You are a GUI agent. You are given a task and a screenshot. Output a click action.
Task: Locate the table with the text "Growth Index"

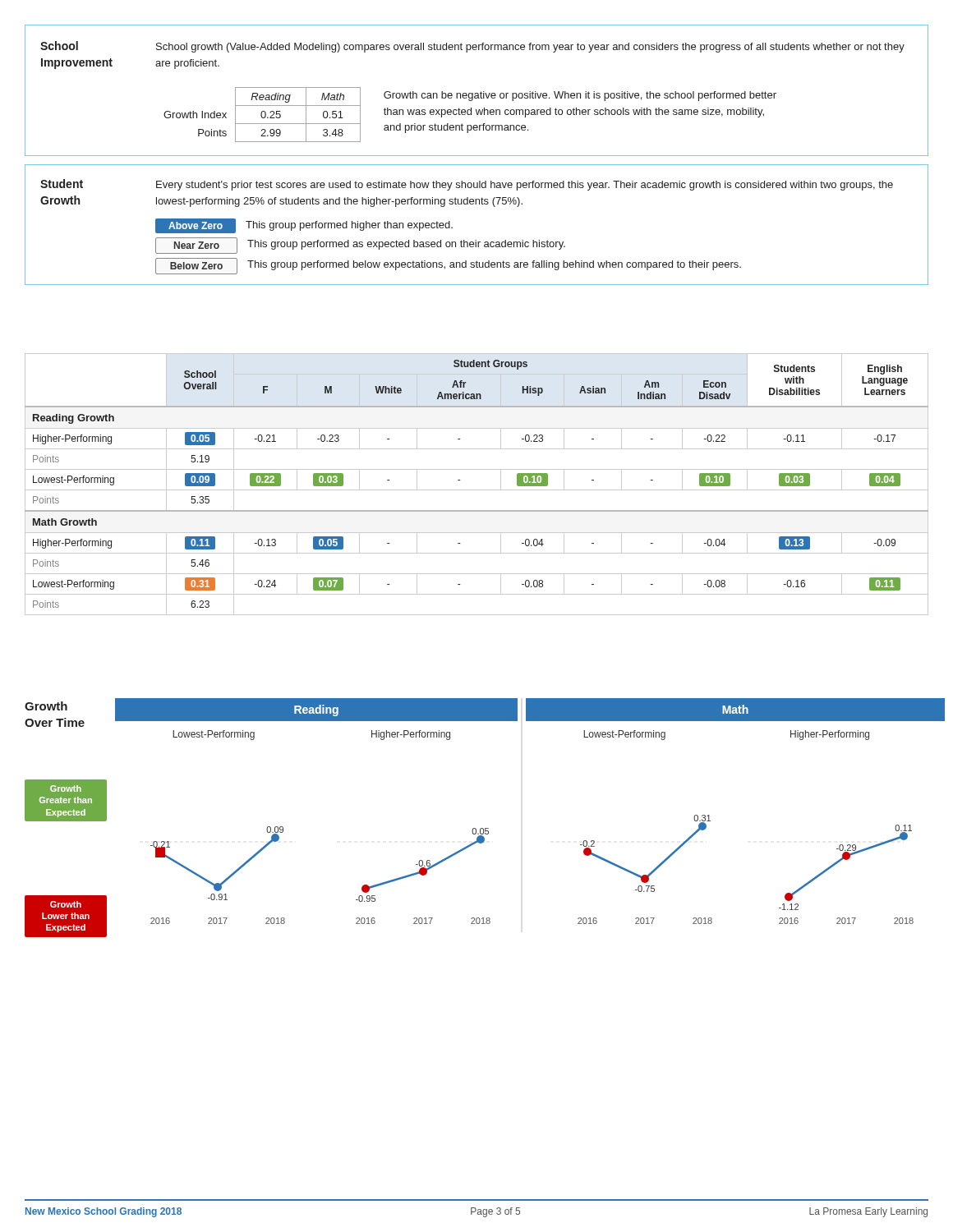[x=258, y=115]
